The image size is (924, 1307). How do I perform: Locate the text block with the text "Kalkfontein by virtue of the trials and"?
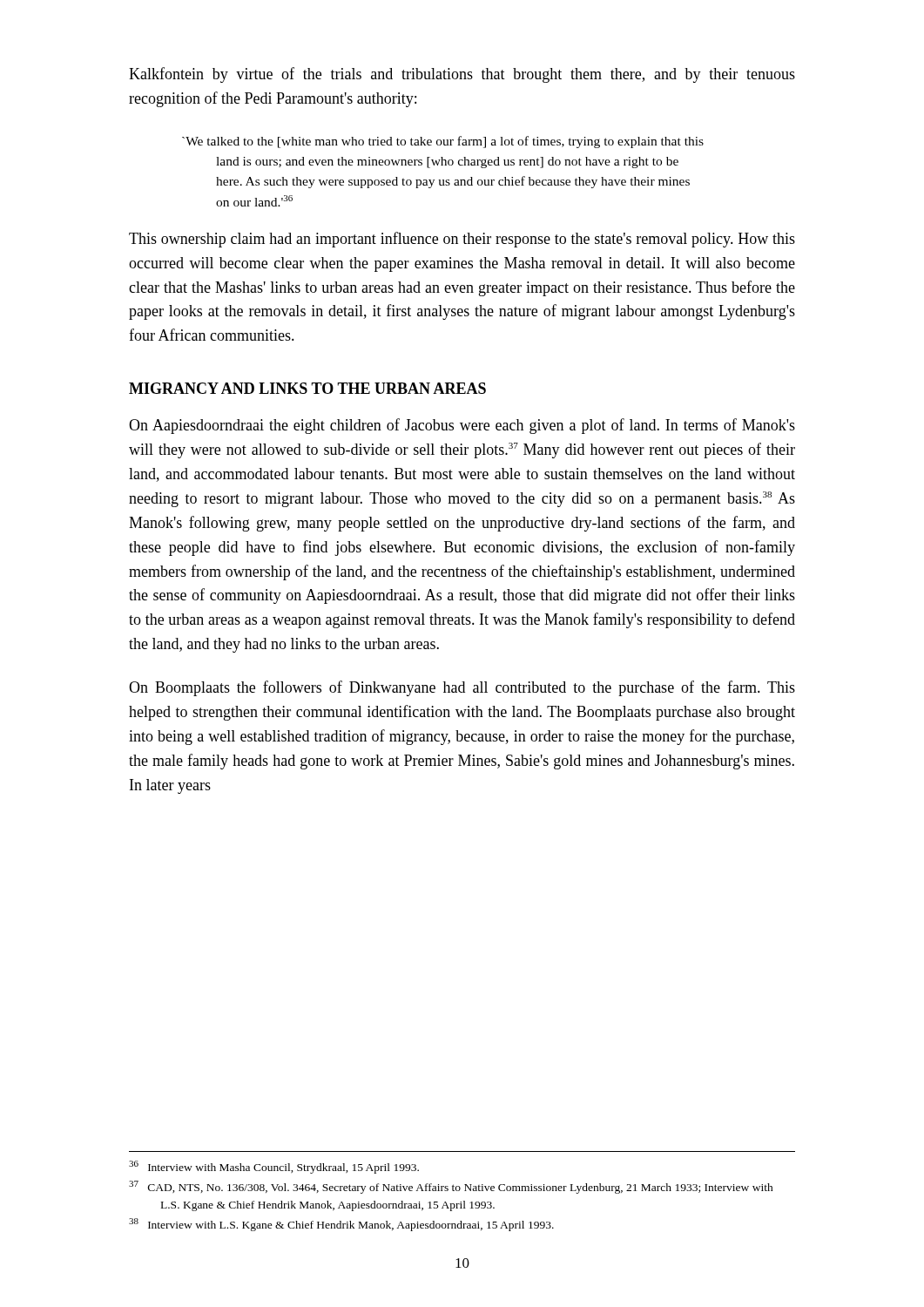point(462,87)
